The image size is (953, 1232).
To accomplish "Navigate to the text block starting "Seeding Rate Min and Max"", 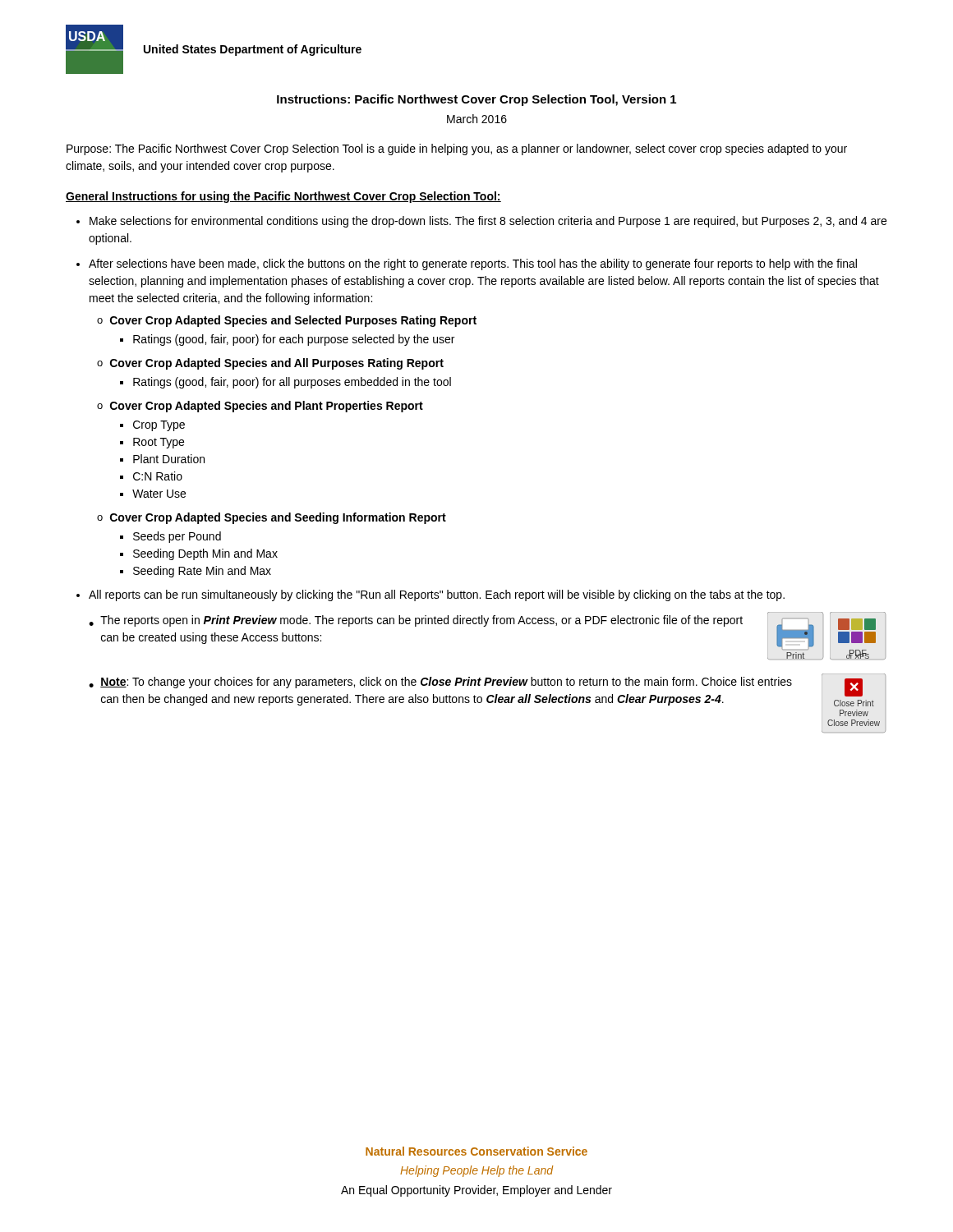I will point(202,571).
